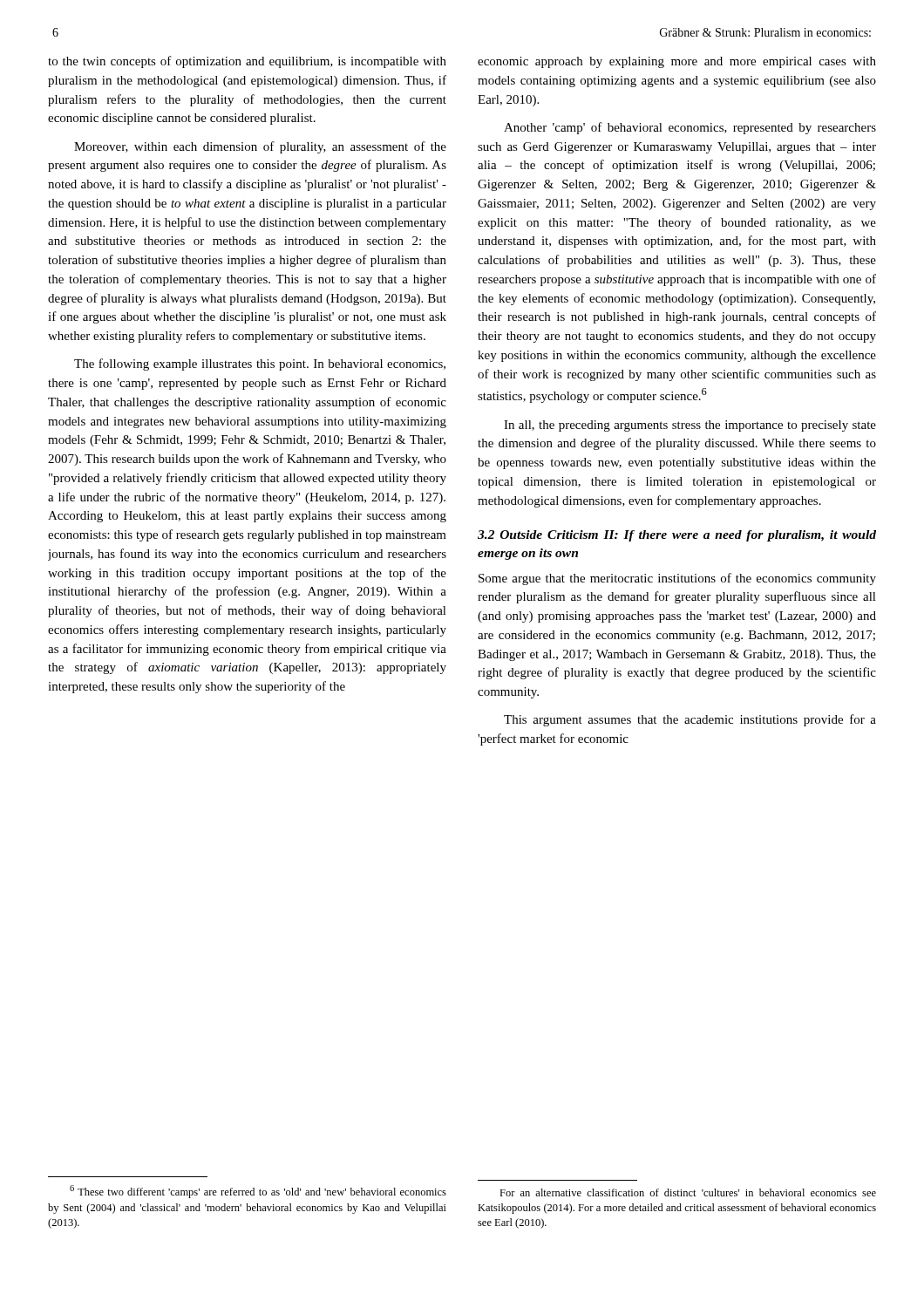Navigate to the element starting "Moreover, within each dimension of"
Screen dimensions: 1308x924
[x=247, y=242]
